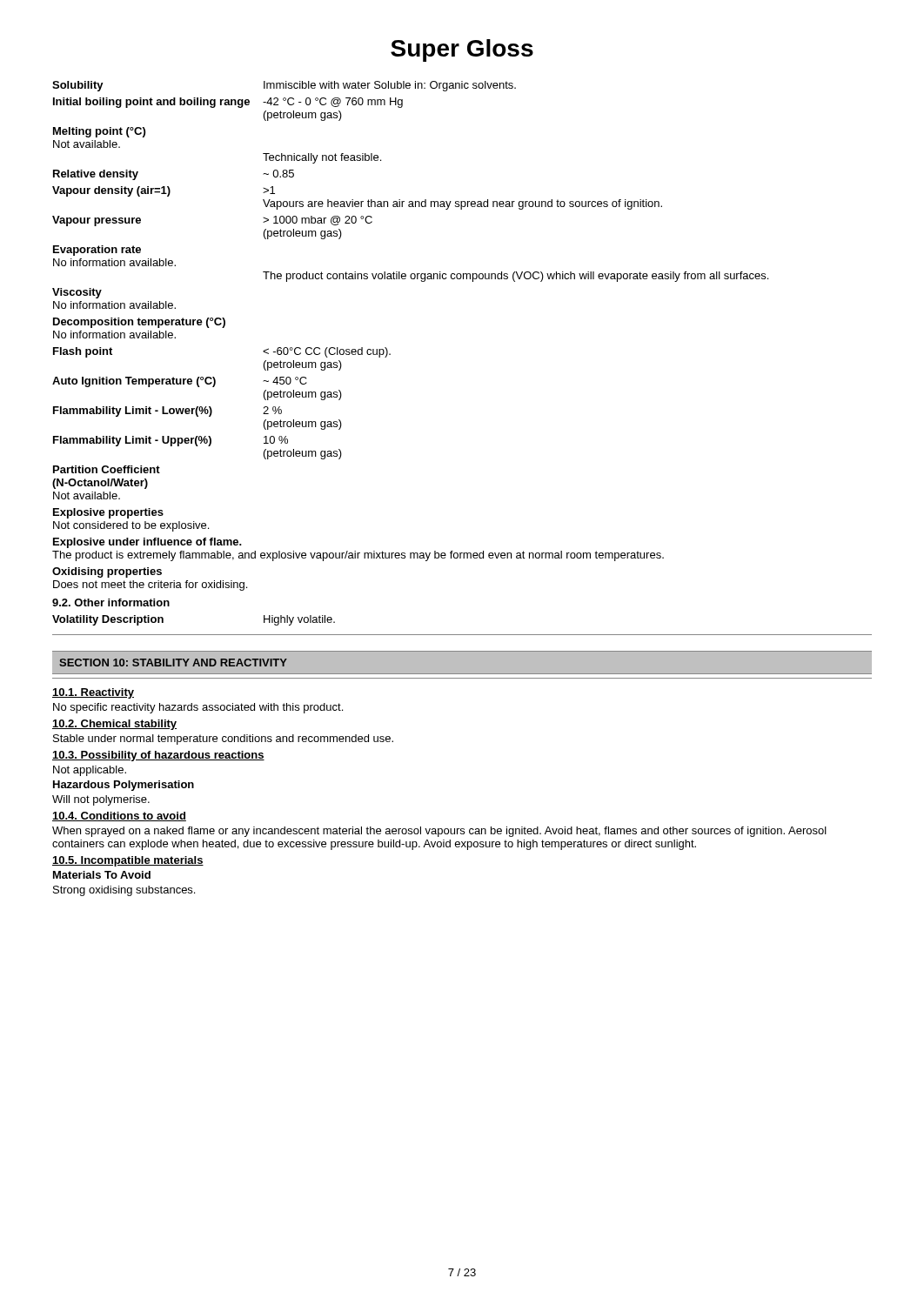
Task: Click on the section header containing "9.2. Other information"
Action: [111, 603]
